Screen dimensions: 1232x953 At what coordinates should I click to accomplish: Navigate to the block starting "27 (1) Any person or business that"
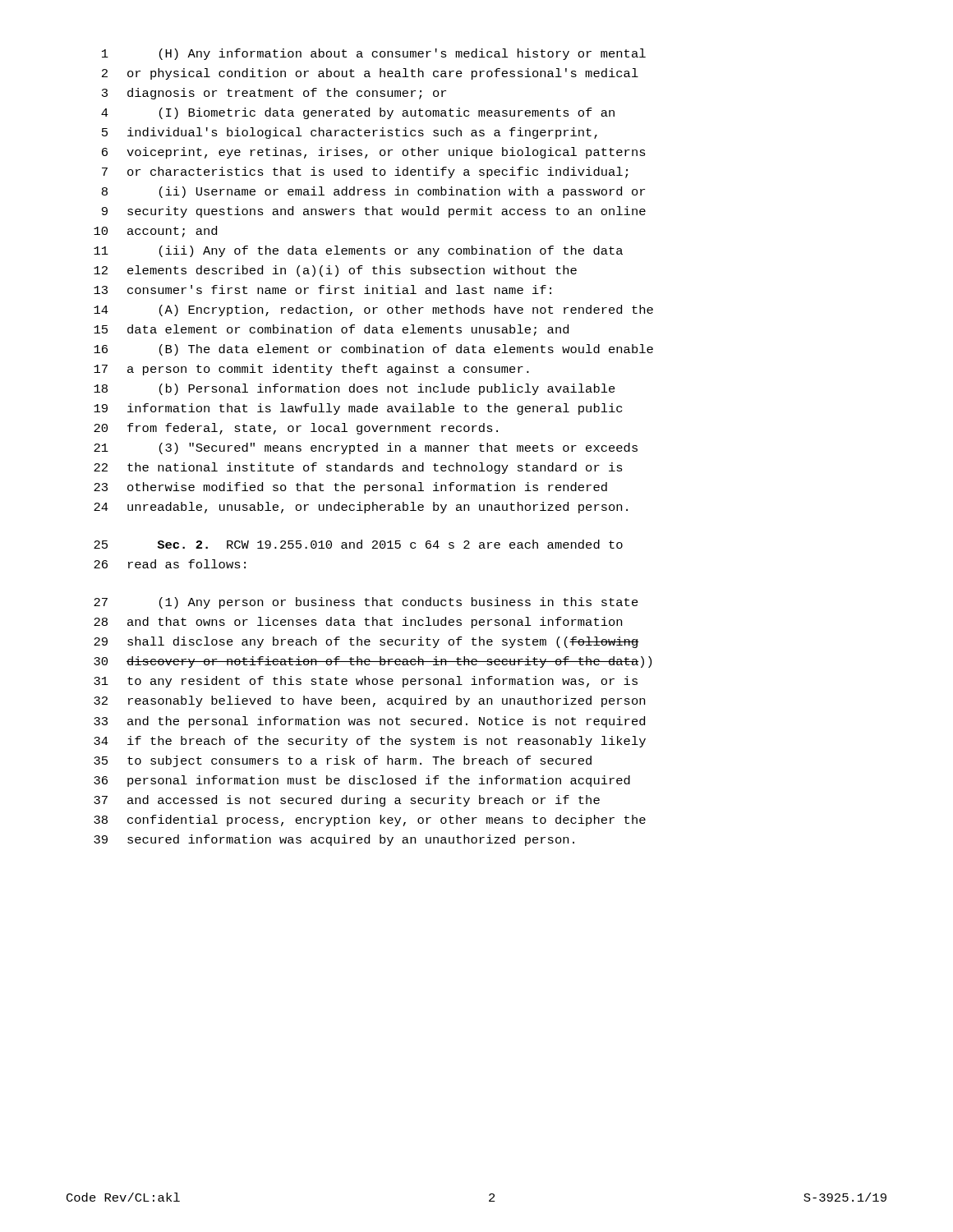coord(476,722)
